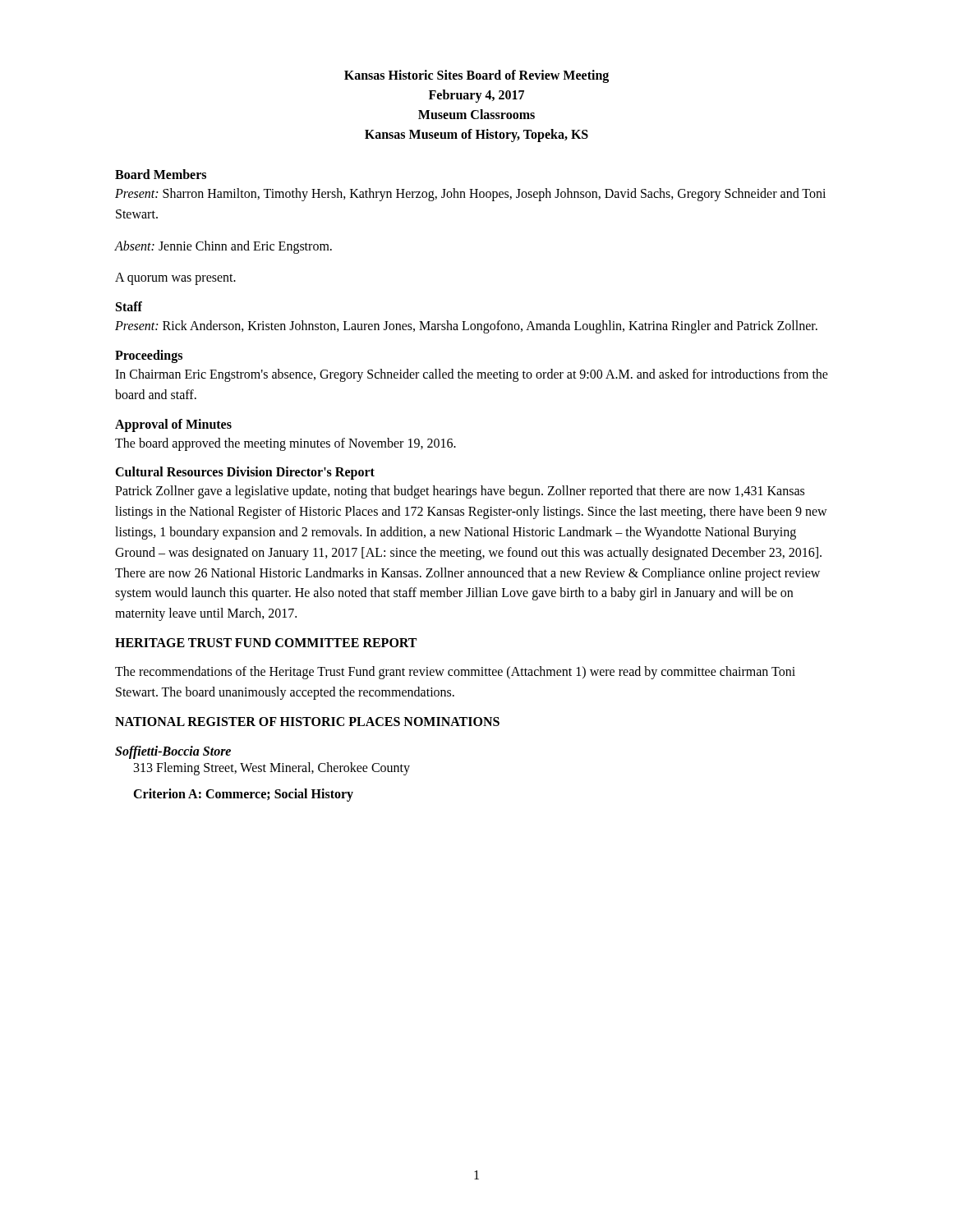Click on the block starting "Soffietti-Boccia Store"
Screen dimensions: 1232x953
coord(173,751)
